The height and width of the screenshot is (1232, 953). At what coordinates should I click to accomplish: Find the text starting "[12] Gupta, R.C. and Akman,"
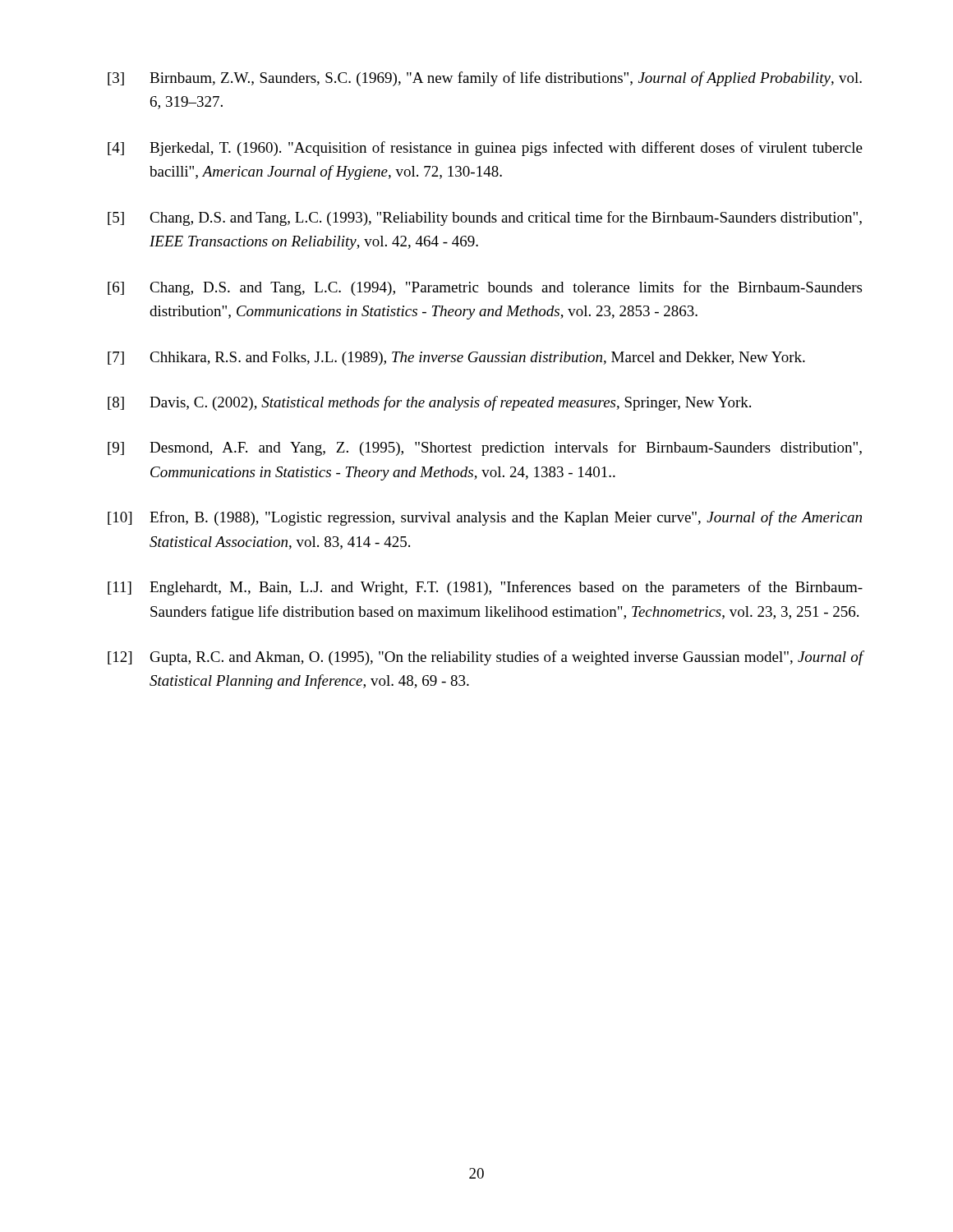tap(485, 669)
